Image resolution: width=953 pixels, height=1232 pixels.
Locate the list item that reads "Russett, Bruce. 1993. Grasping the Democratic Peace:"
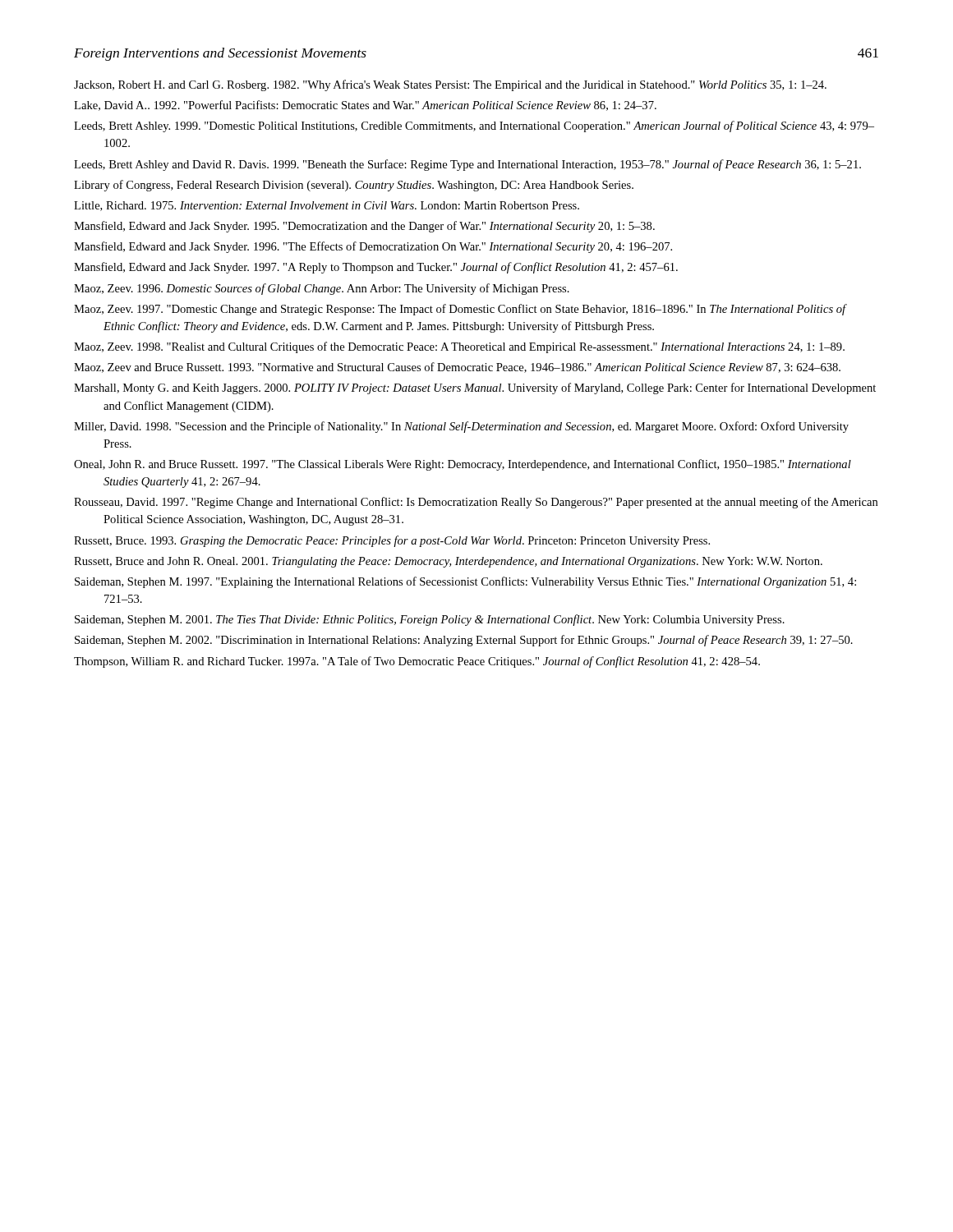(x=392, y=540)
